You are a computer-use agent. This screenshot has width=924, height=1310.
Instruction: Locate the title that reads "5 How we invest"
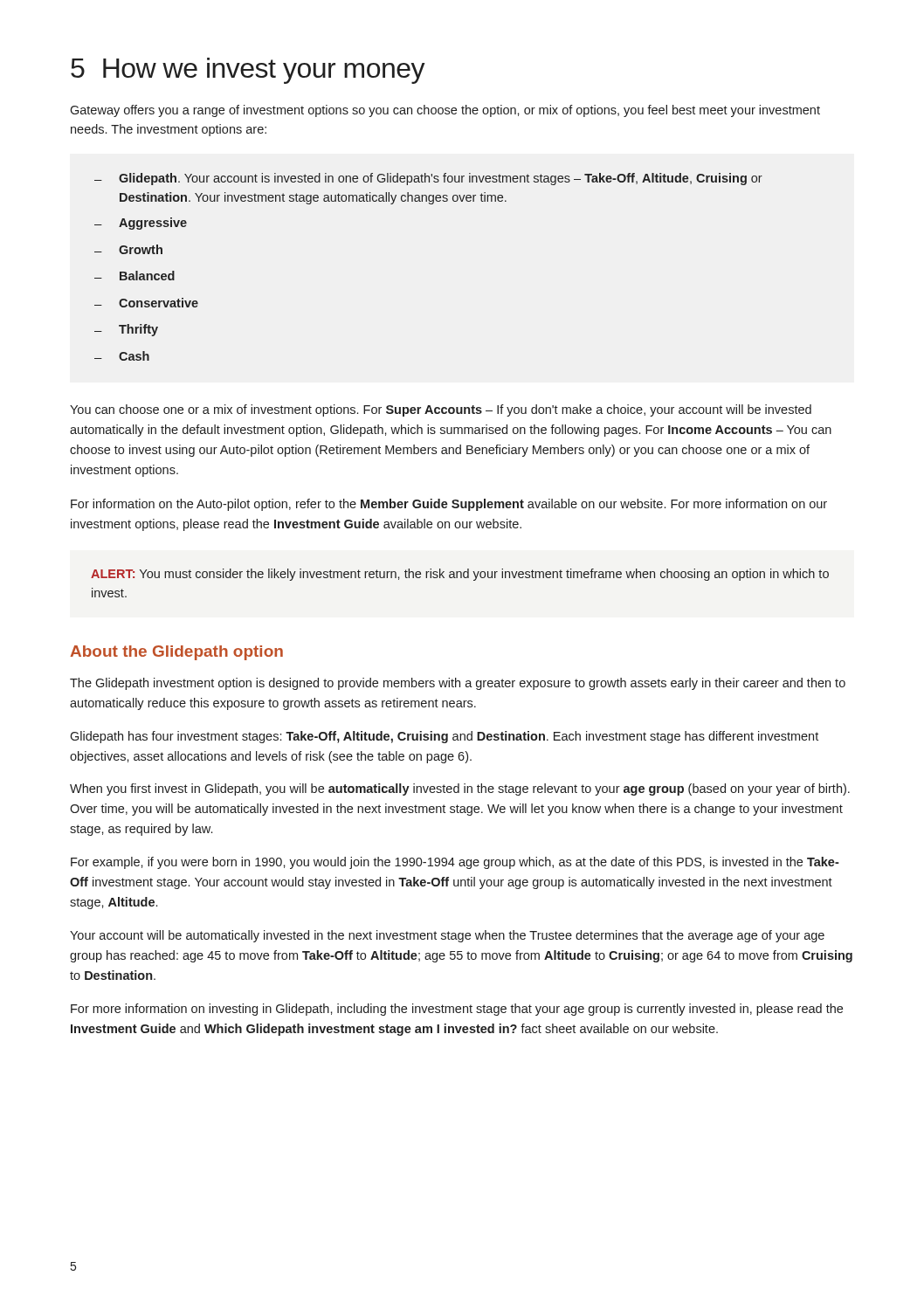point(248,71)
